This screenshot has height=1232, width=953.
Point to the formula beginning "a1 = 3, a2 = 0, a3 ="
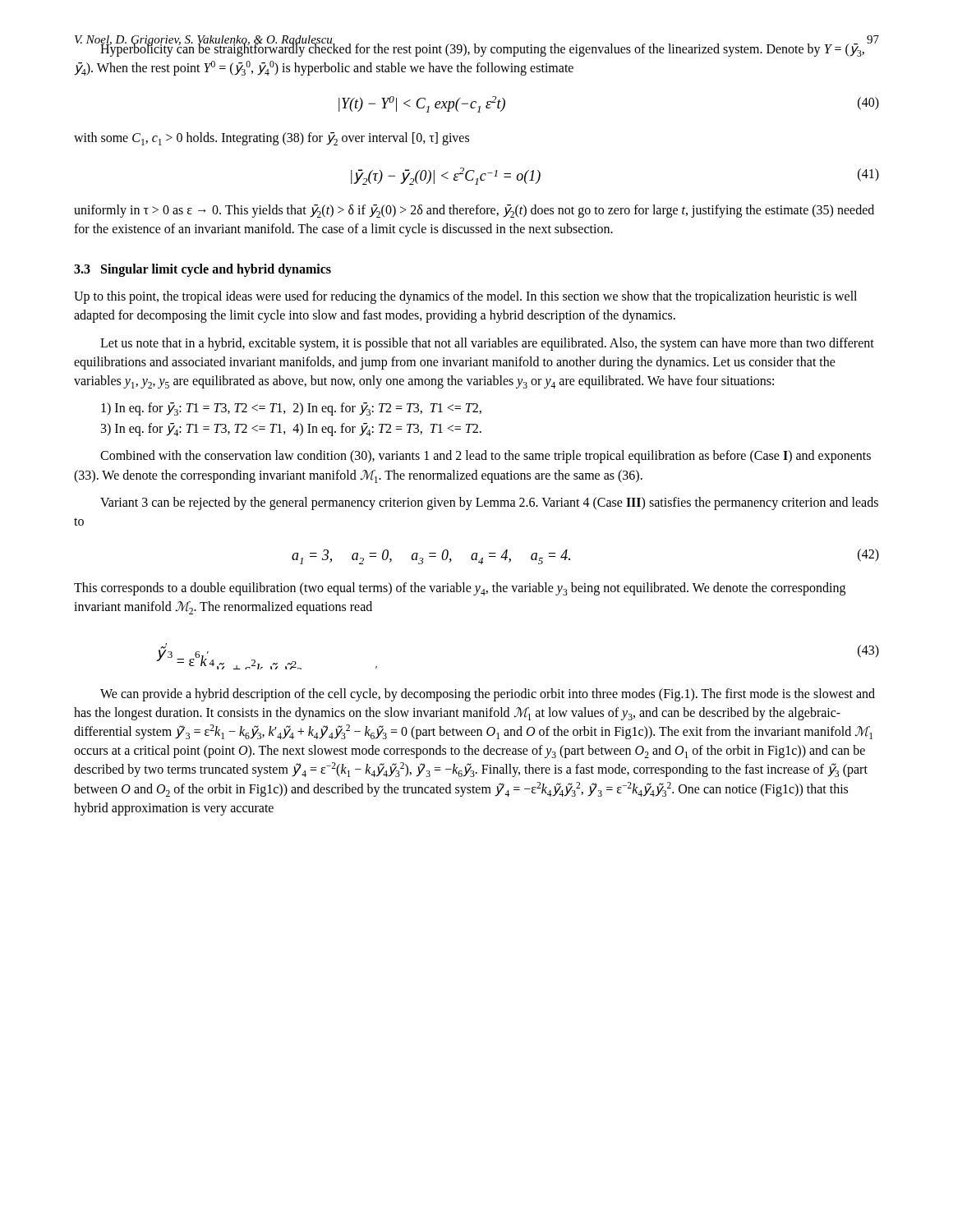coord(302,558)
